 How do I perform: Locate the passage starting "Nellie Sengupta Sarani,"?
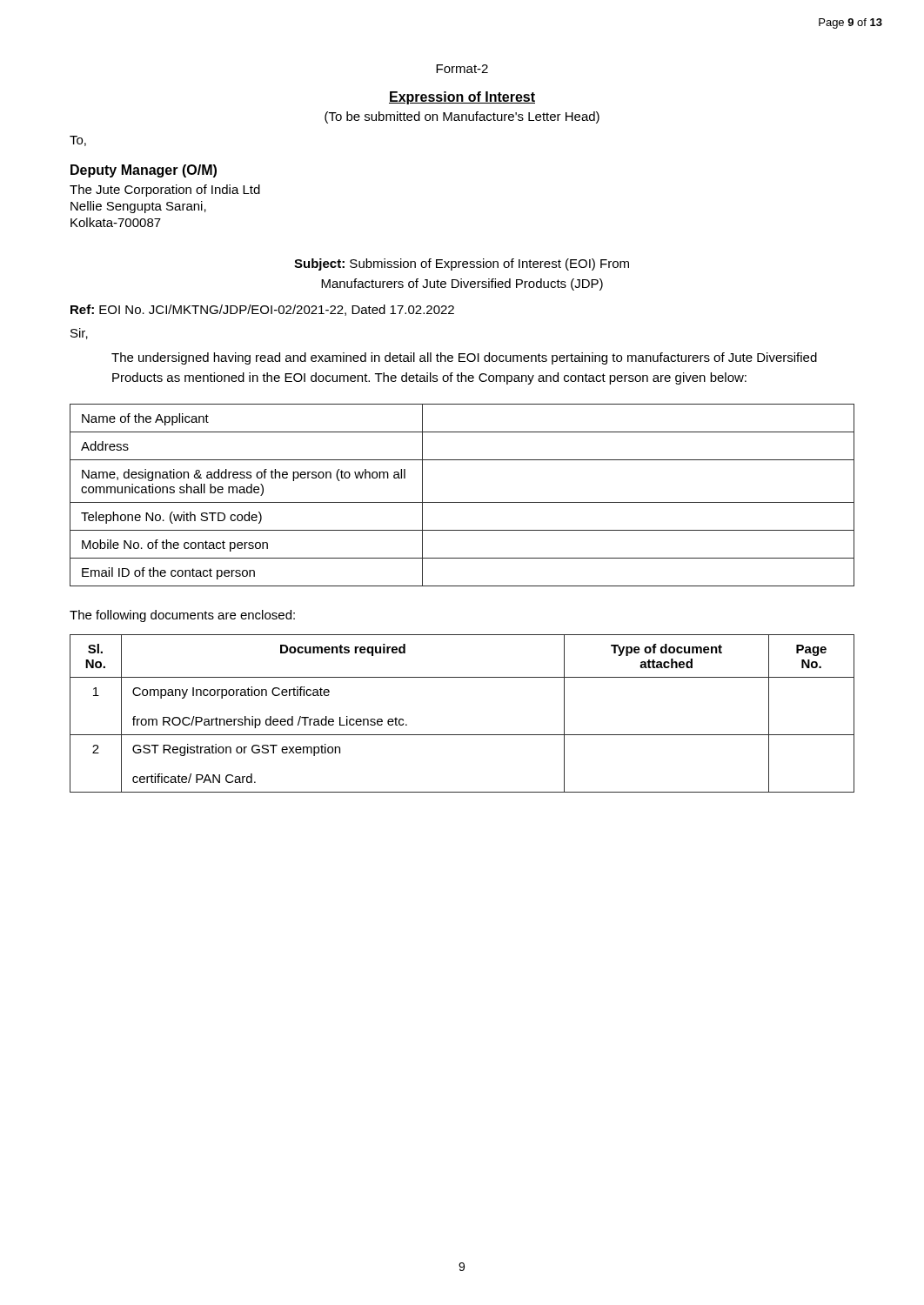pos(138,206)
